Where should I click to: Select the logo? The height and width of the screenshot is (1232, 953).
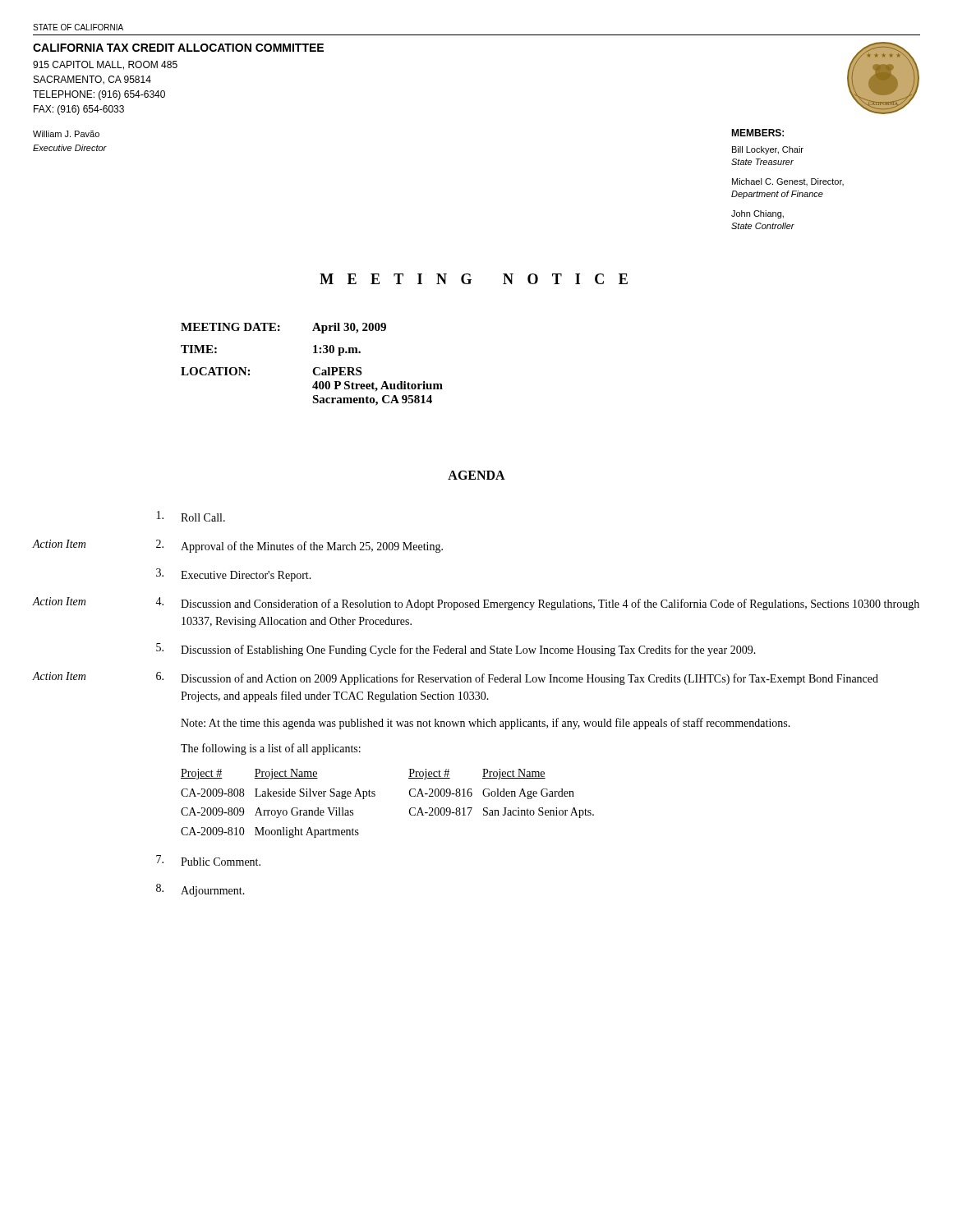click(x=883, y=78)
